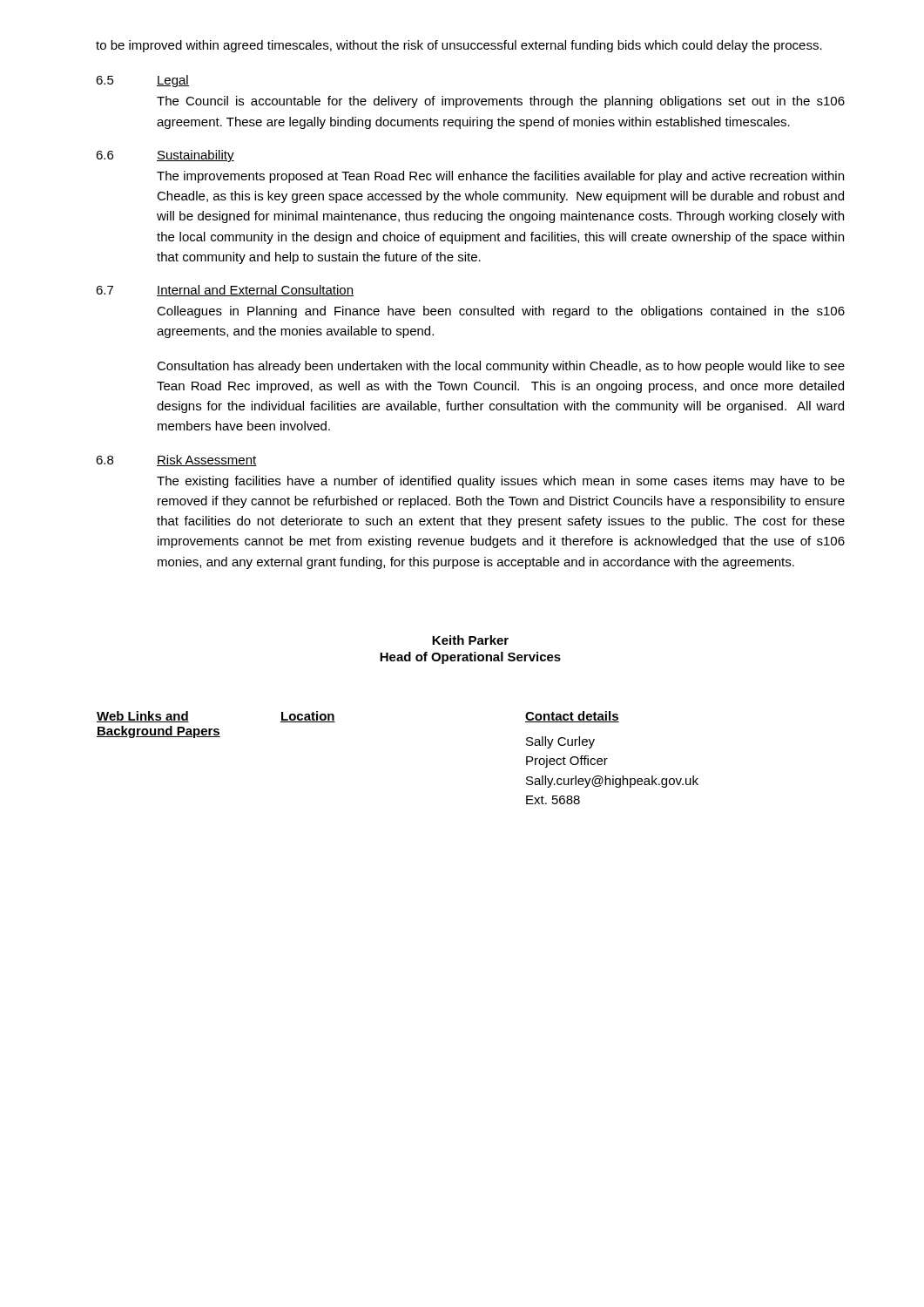Image resolution: width=924 pixels, height=1307 pixels.
Task: Point to the block beginning "to be improved within agreed"
Action: (x=459, y=45)
